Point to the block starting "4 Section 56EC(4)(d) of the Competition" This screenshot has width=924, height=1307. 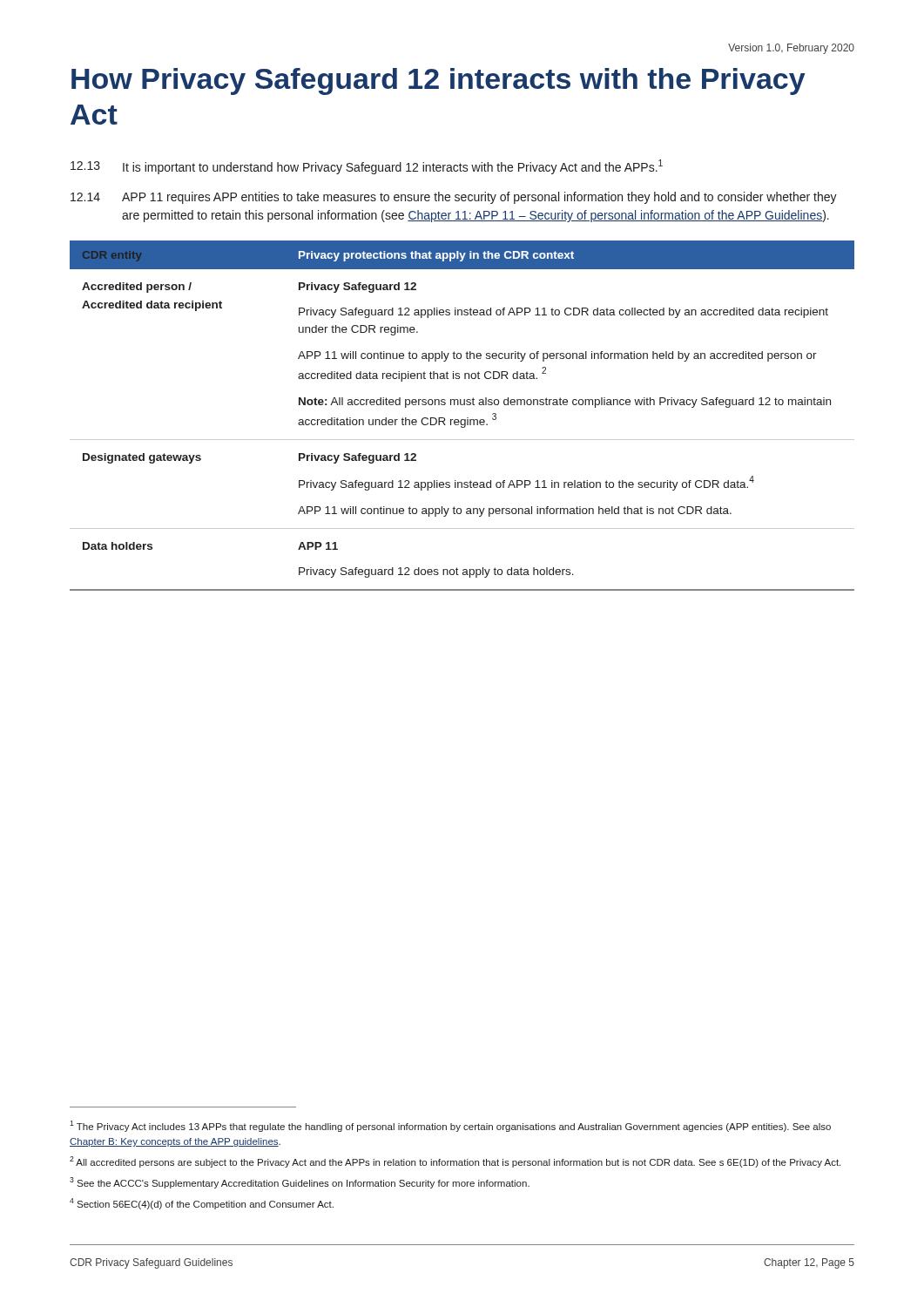pos(202,1203)
